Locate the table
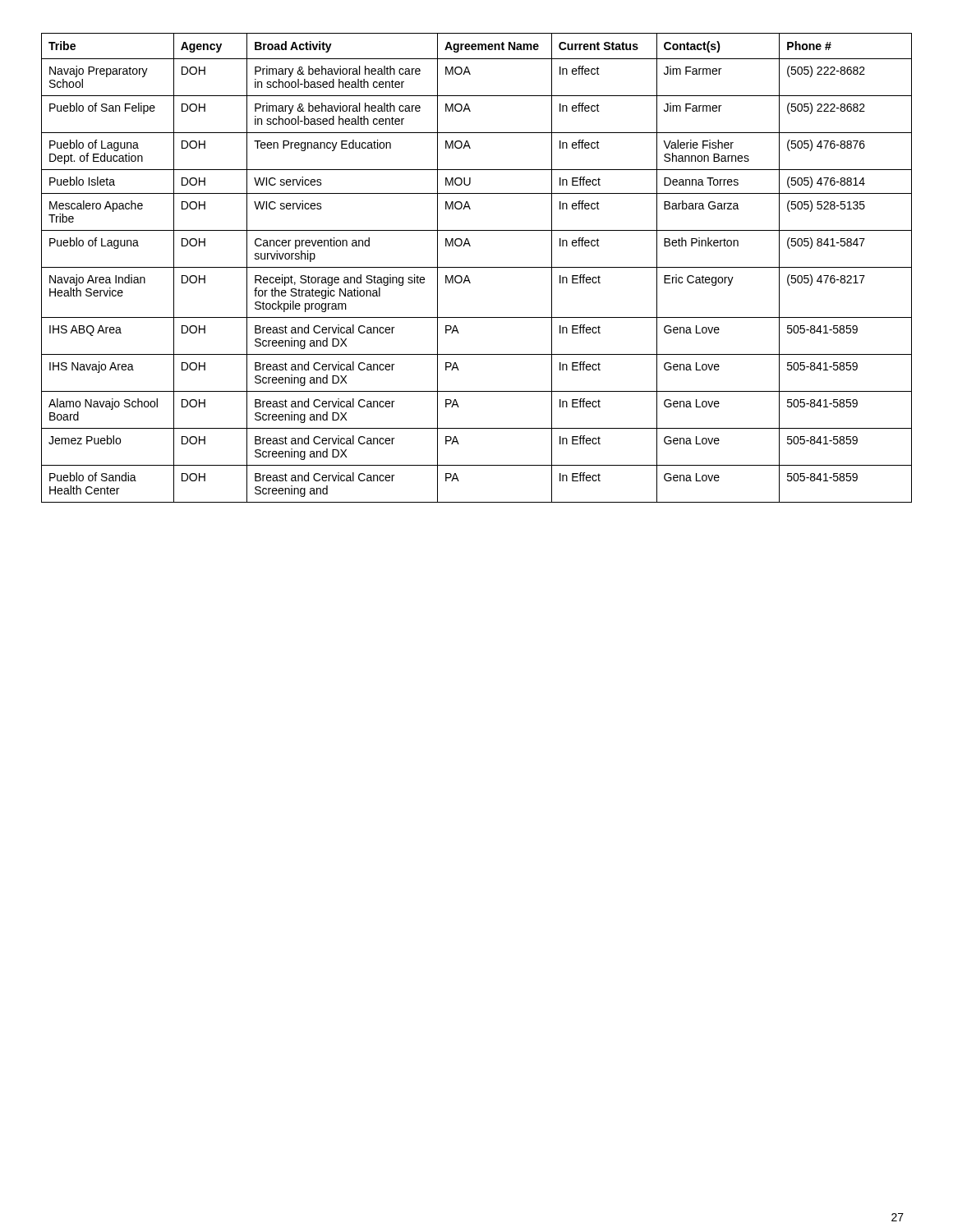The width and height of the screenshot is (953, 1232). click(x=476, y=268)
